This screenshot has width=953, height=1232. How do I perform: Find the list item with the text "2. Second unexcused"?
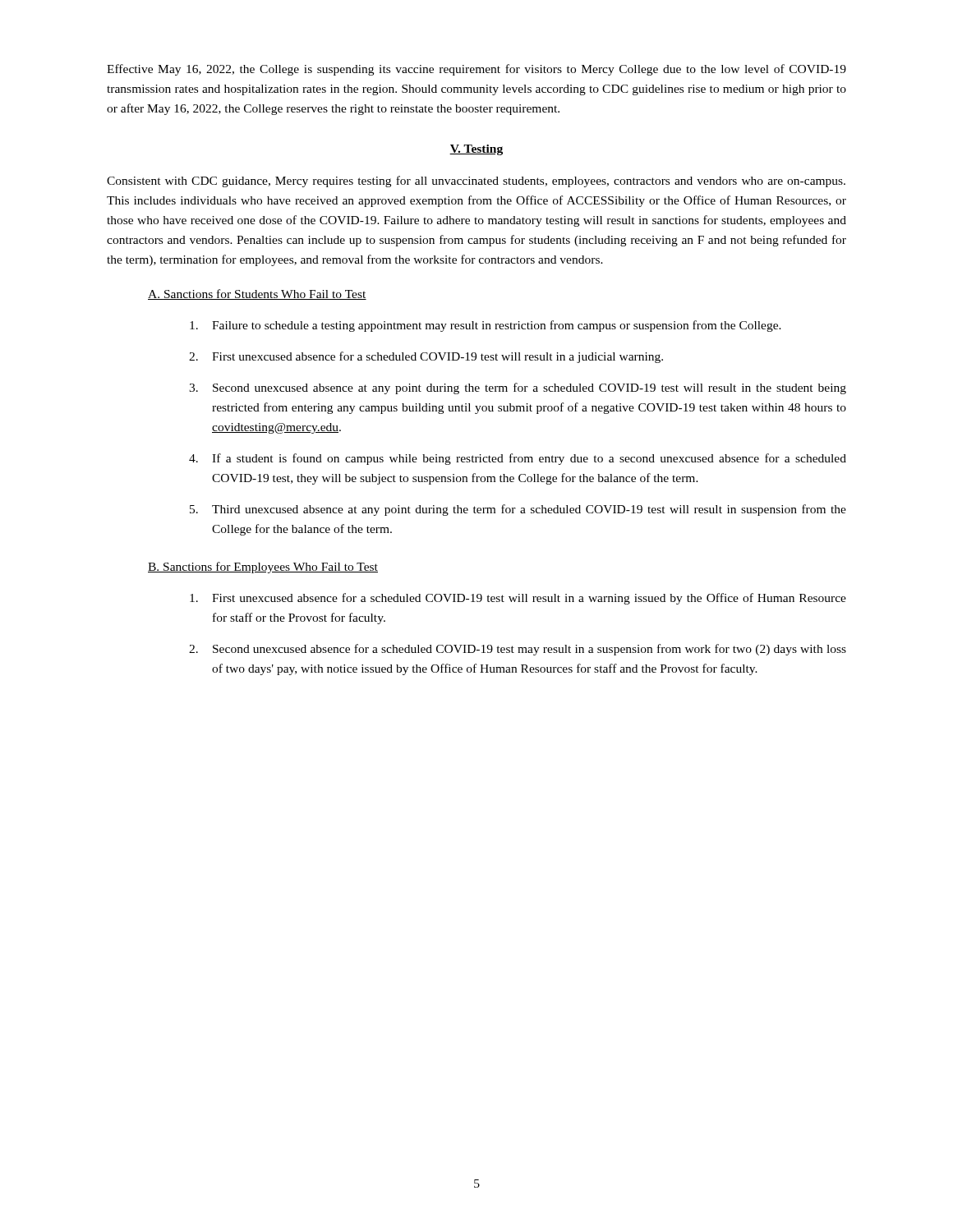click(518, 659)
